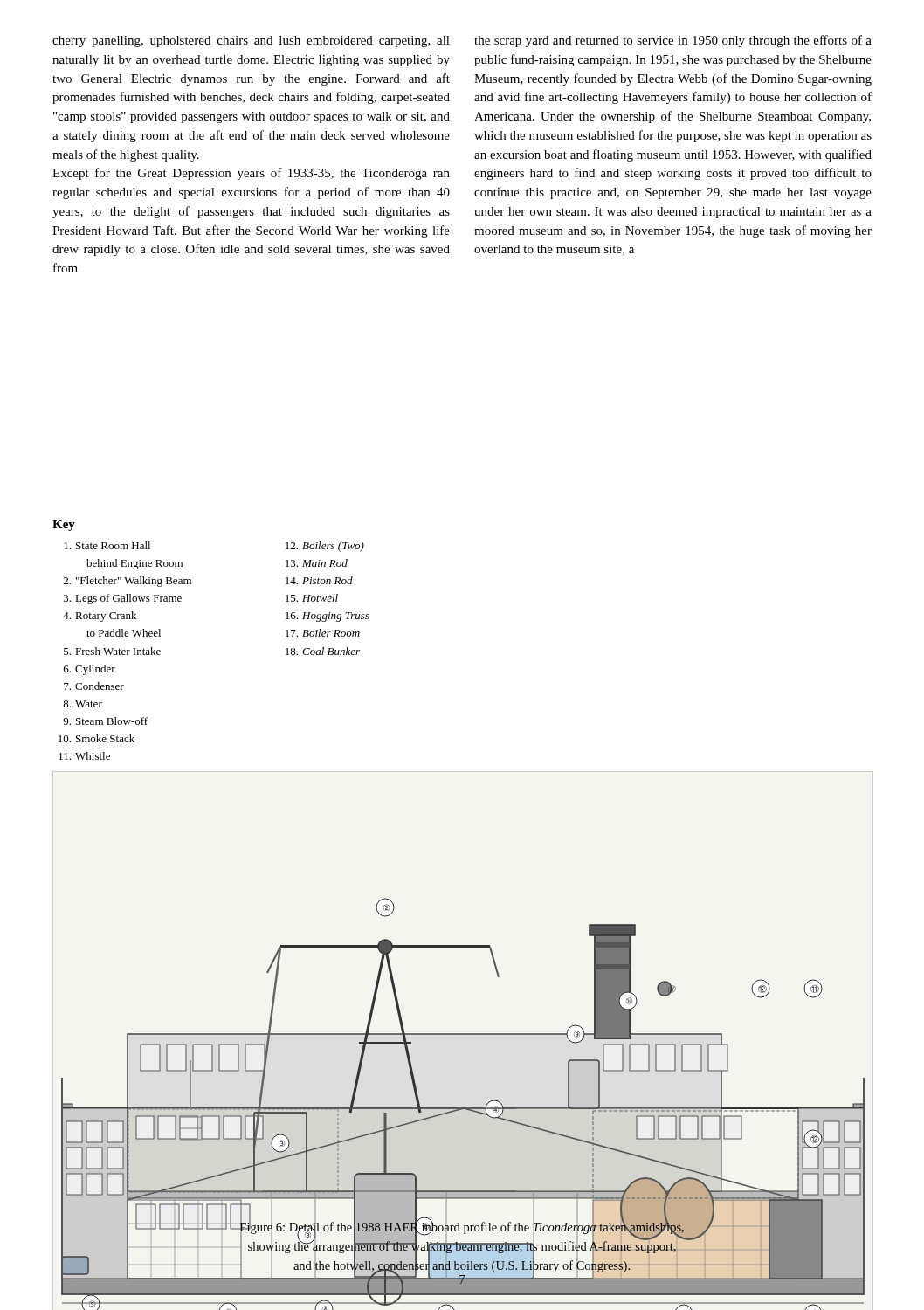Find the engineering diagram

462,913
